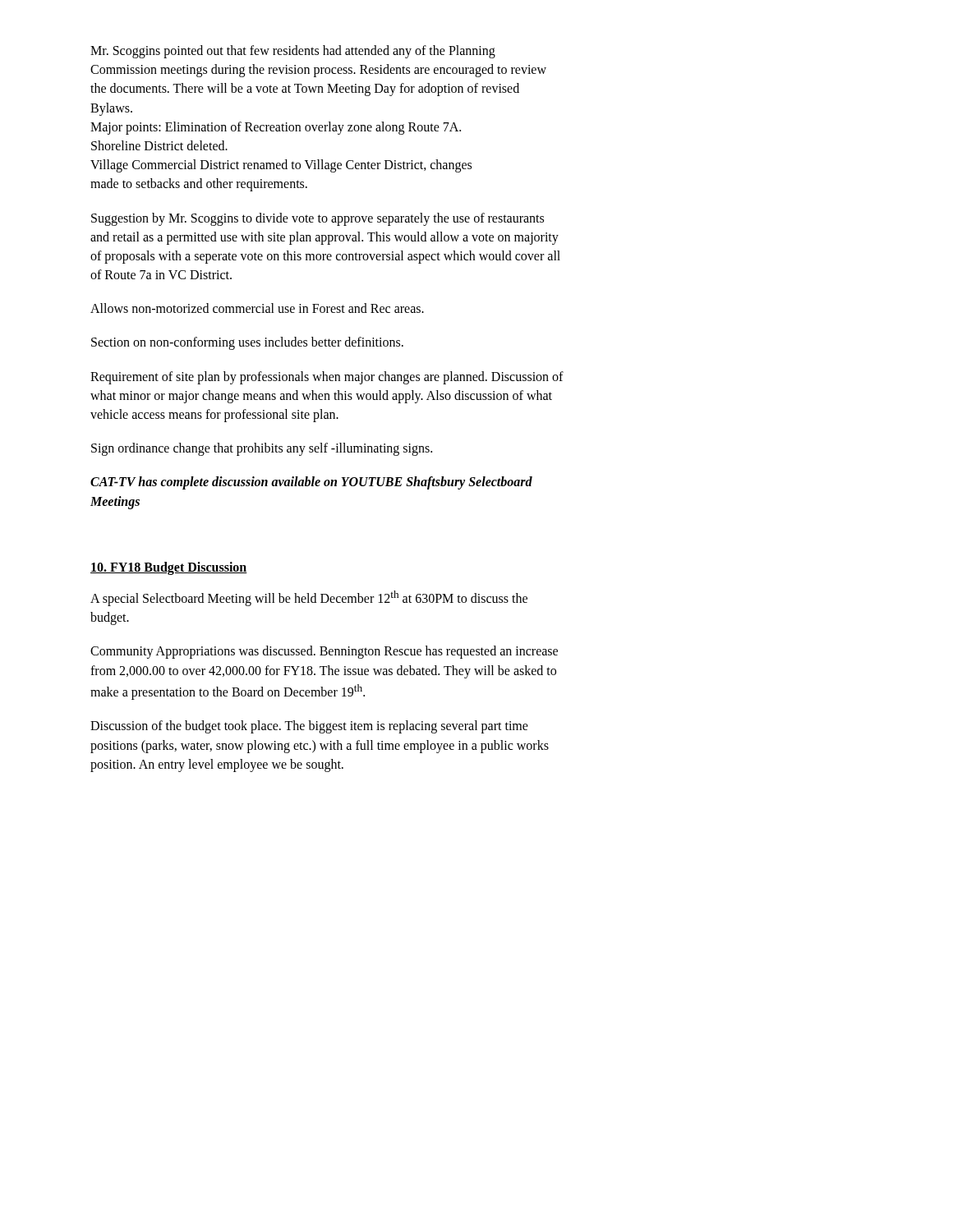Point to the block beginning "Section on non-conforming uses includes"

tap(247, 343)
